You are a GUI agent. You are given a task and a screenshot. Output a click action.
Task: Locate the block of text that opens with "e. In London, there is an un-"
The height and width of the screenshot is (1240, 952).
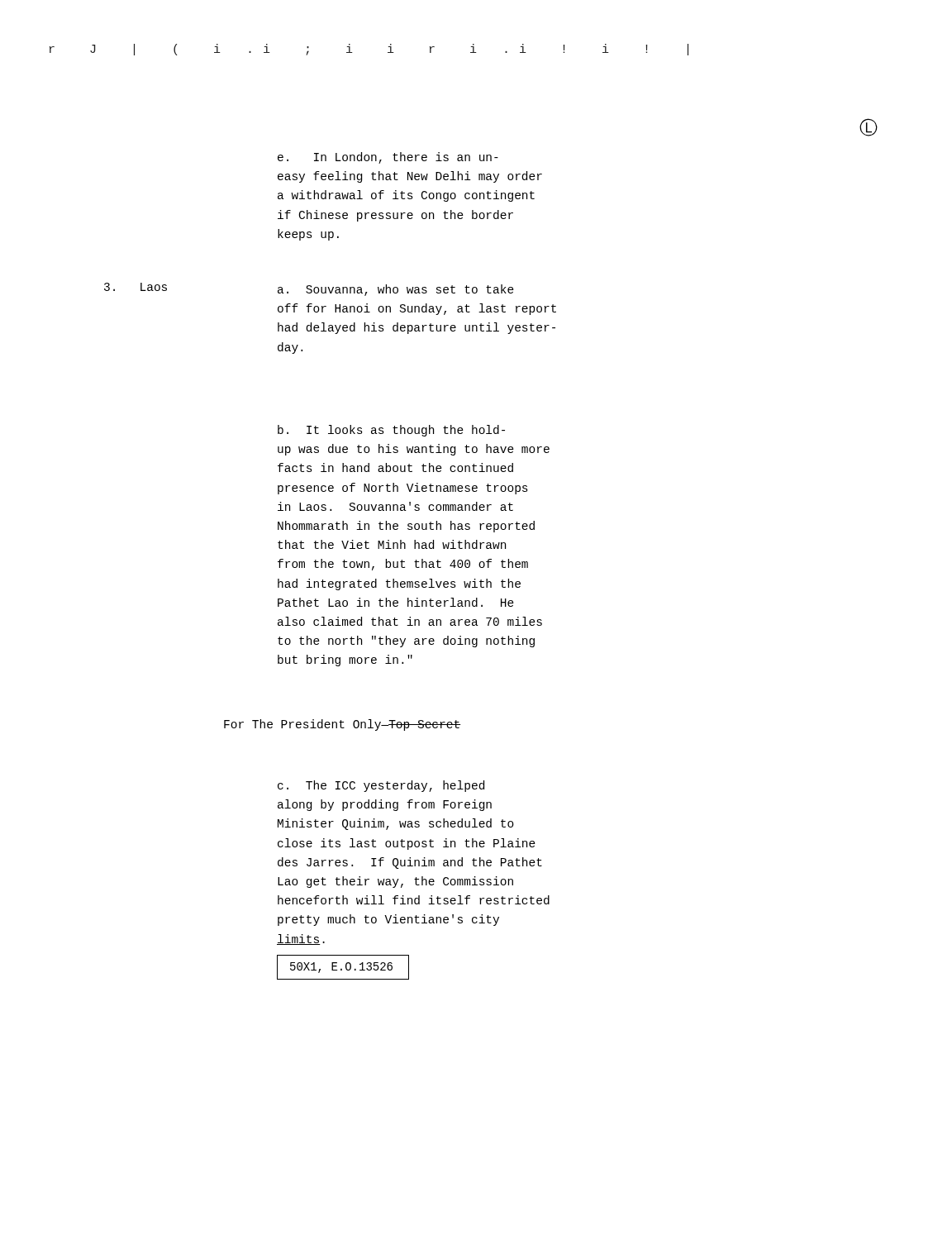tap(410, 196)
